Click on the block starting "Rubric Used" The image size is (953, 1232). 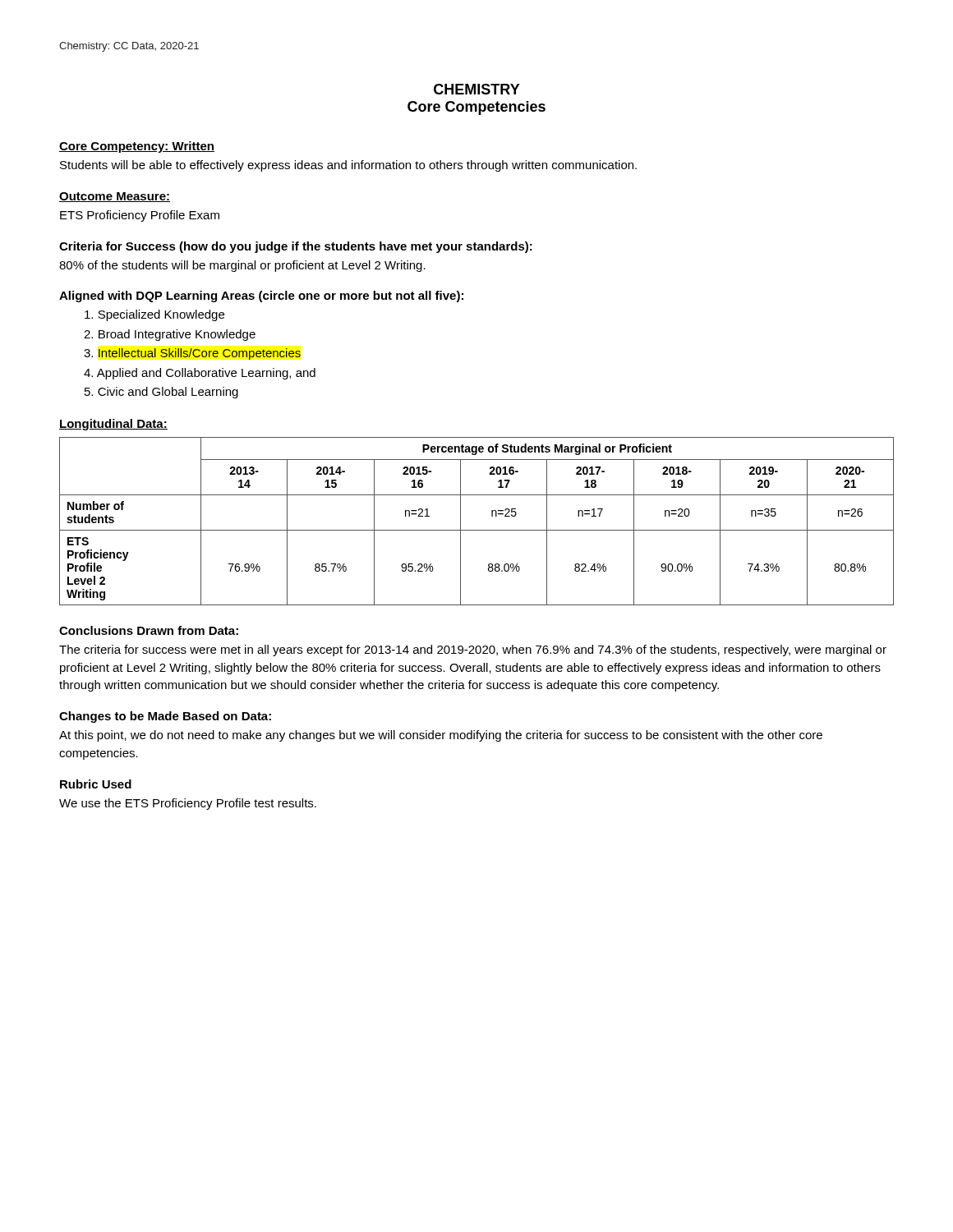point(96,784)
